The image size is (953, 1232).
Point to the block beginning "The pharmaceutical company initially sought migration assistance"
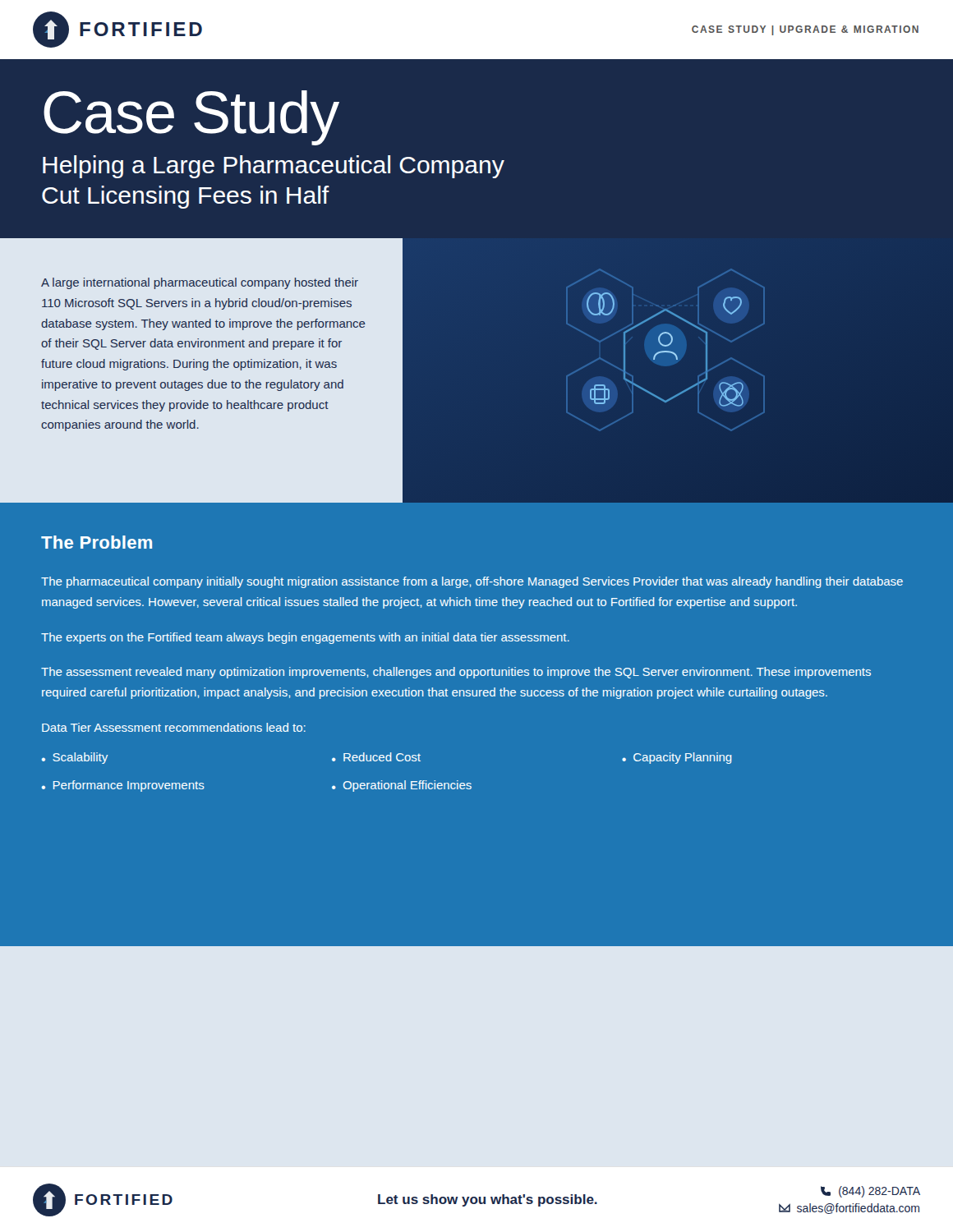pyautogui.click(x=472, y=591)
